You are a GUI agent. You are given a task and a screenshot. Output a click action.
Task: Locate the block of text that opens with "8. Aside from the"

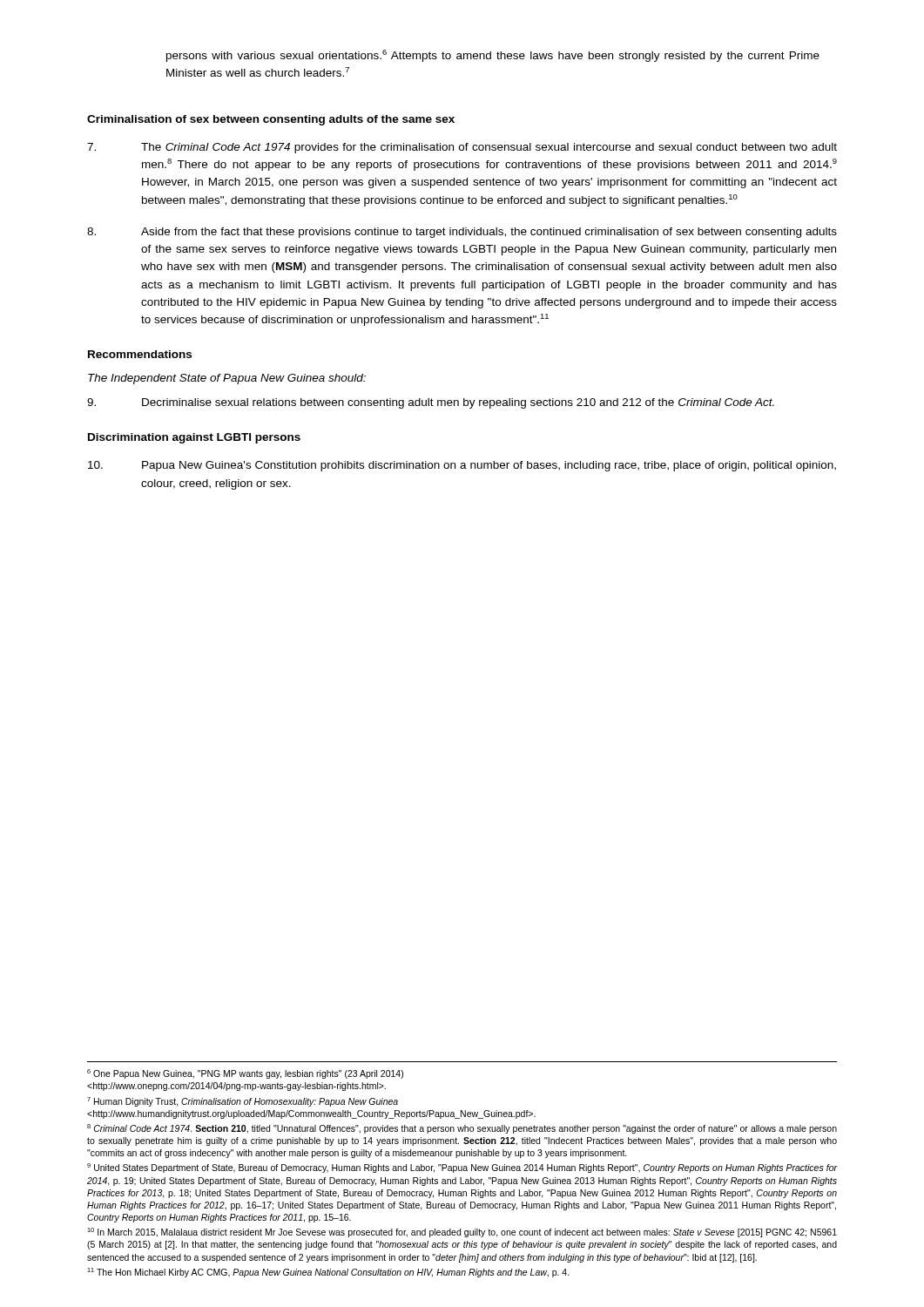click(462, 276)
